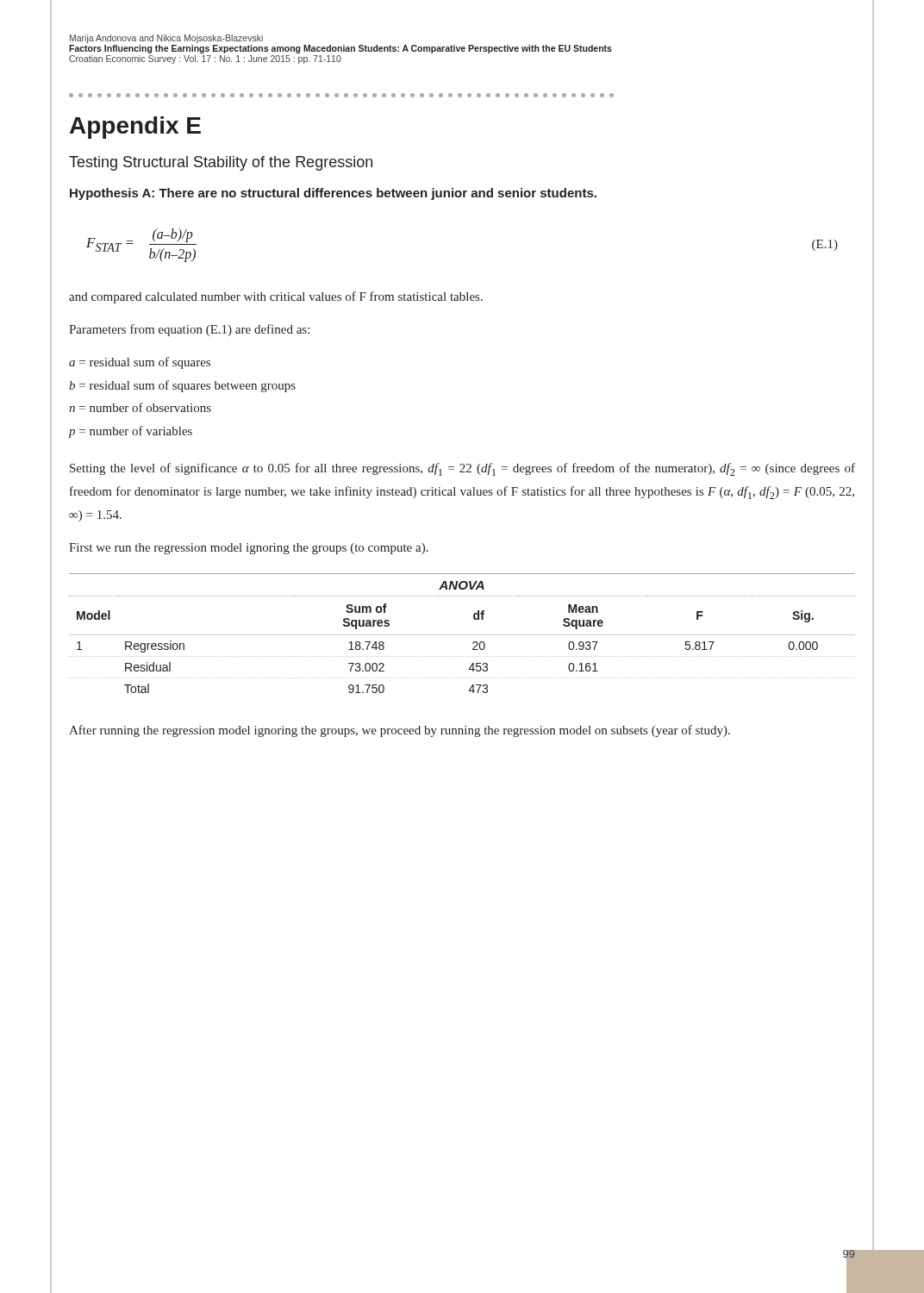
Task: Locate the list item that reads "n = number of observations"
Action: tap(140, 407)
